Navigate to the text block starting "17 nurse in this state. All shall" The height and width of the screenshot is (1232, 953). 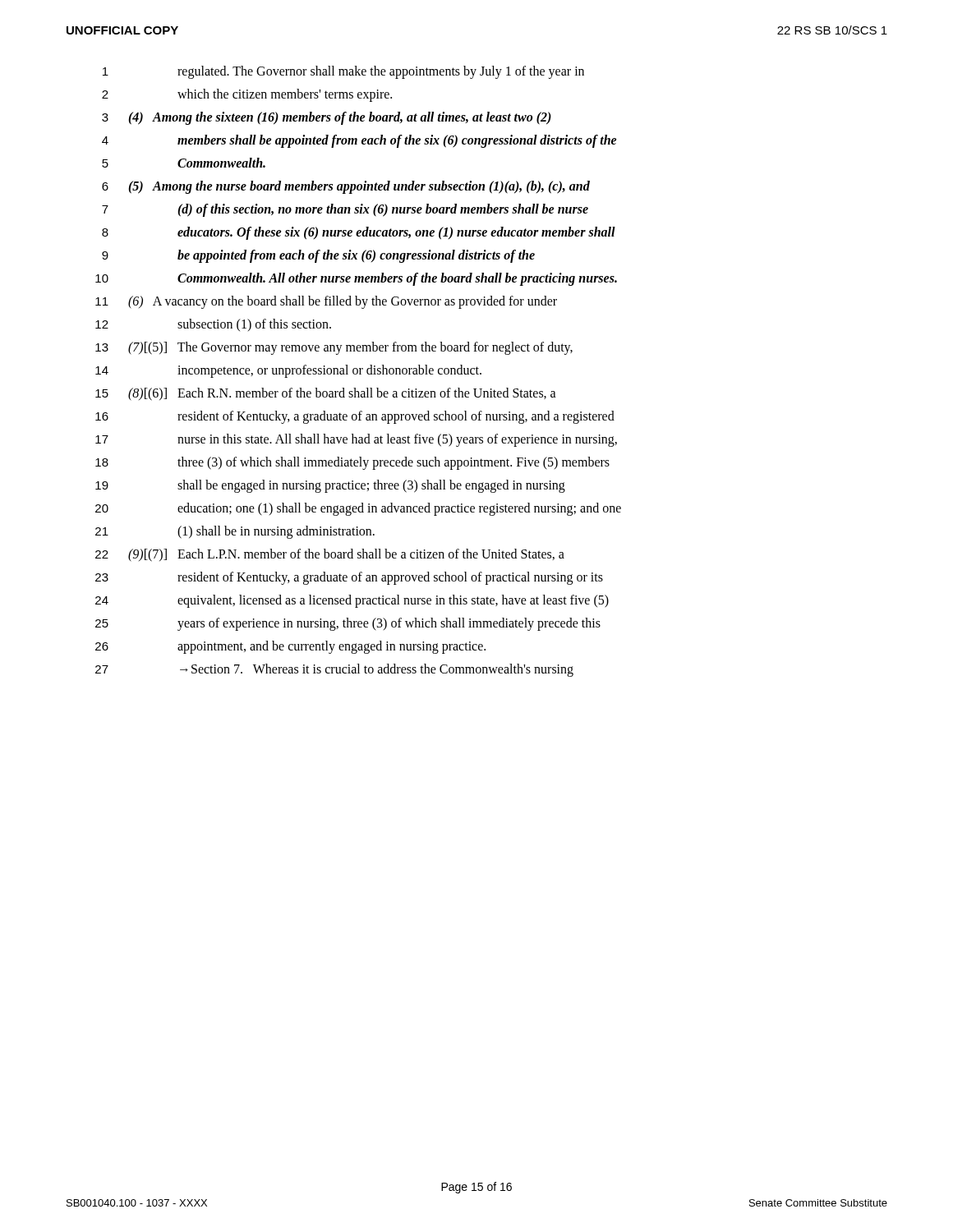point(476,440)
